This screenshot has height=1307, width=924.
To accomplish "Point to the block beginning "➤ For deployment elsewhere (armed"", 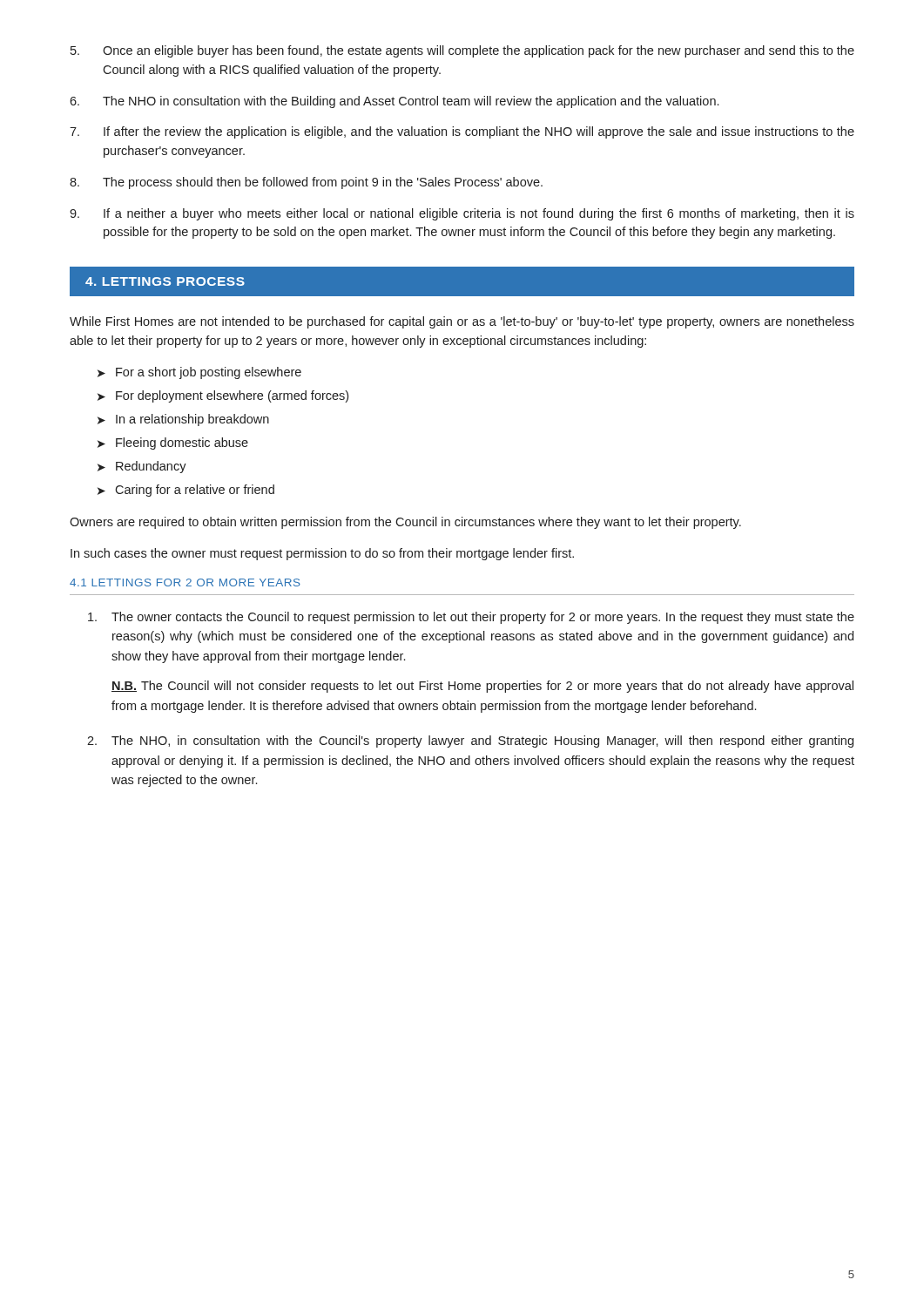I will (x=223, y=396).
